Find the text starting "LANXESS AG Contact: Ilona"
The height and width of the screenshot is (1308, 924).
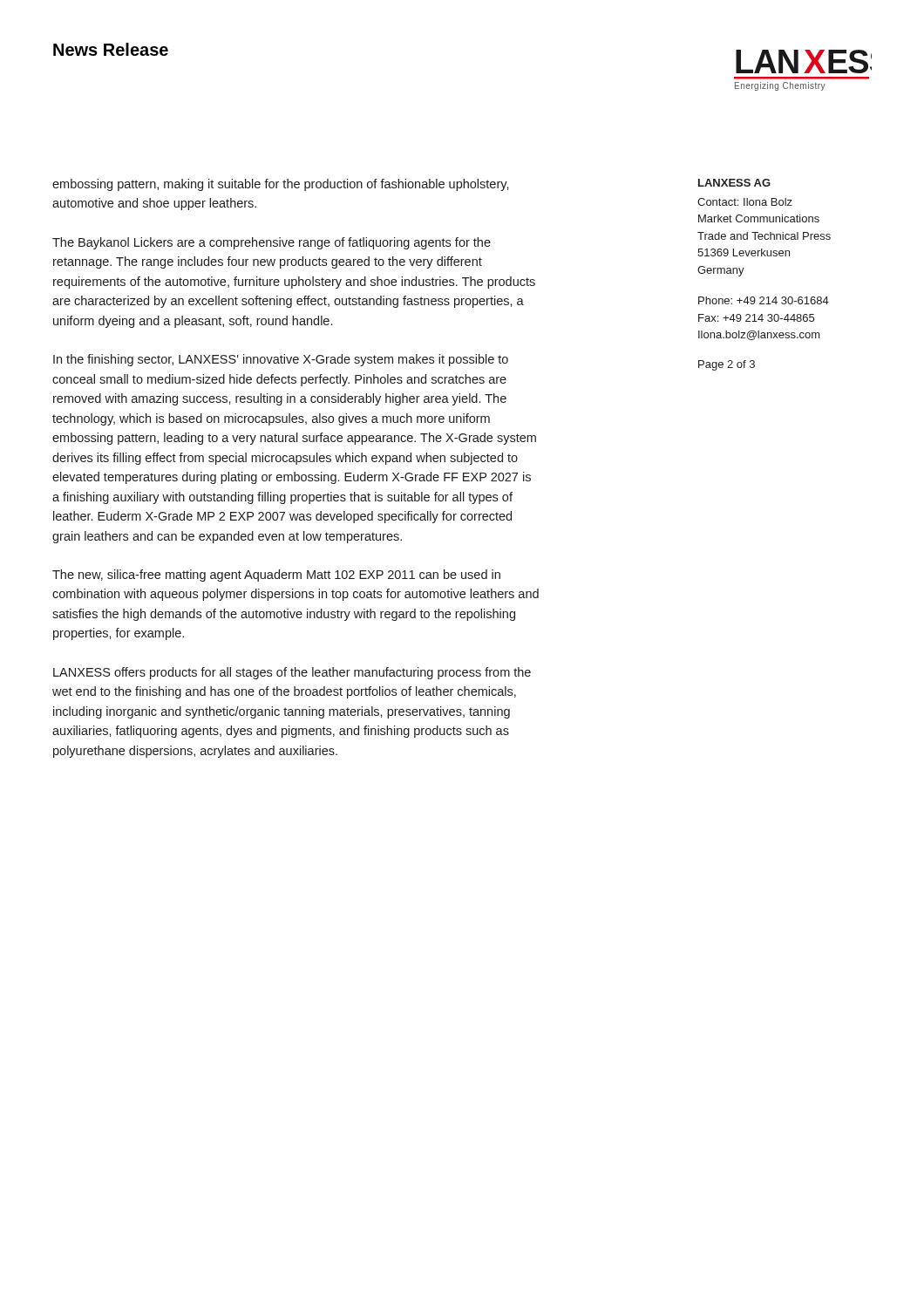point(785,225)
